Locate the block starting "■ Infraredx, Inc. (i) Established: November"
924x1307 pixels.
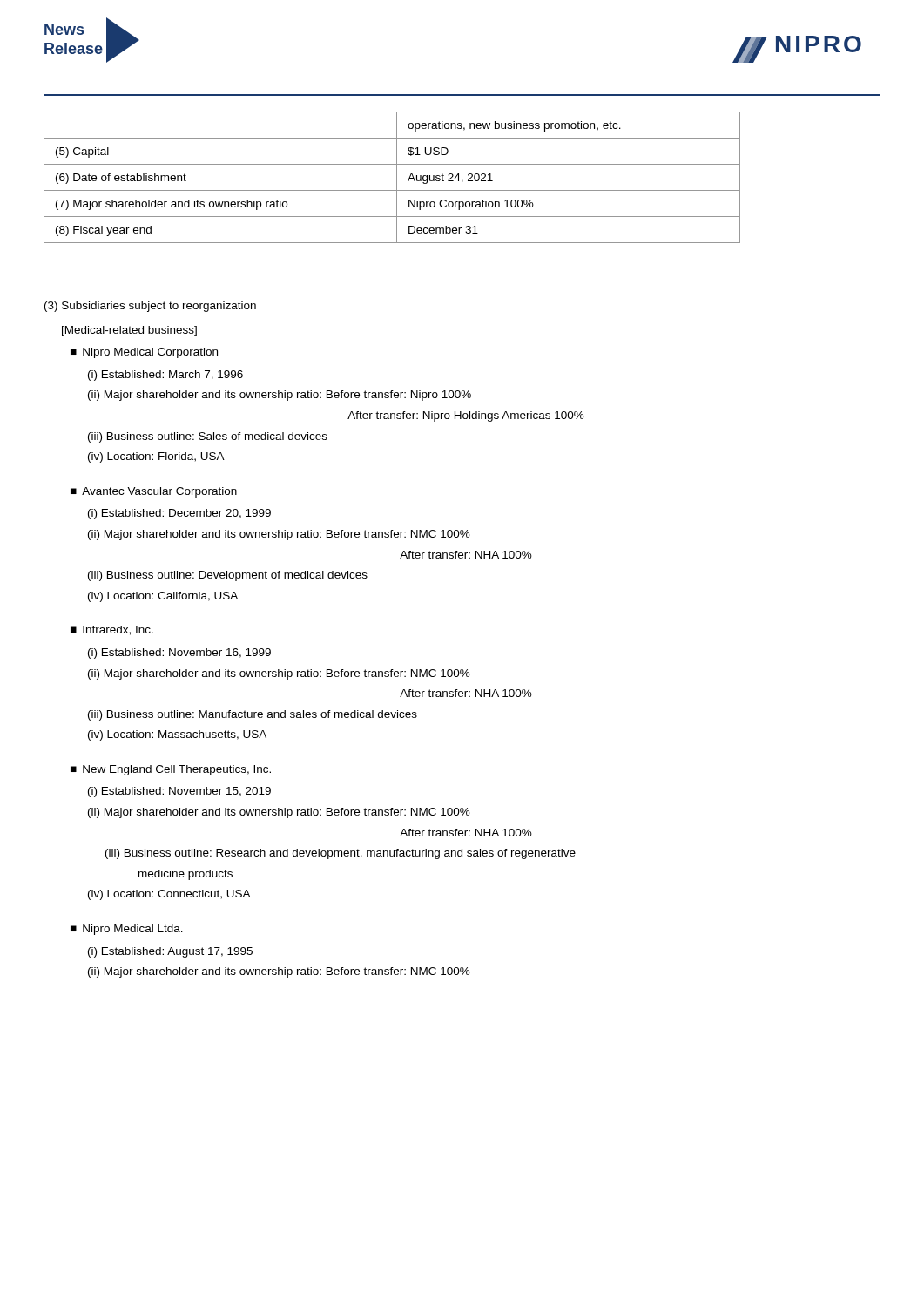(x=466, y=682)
